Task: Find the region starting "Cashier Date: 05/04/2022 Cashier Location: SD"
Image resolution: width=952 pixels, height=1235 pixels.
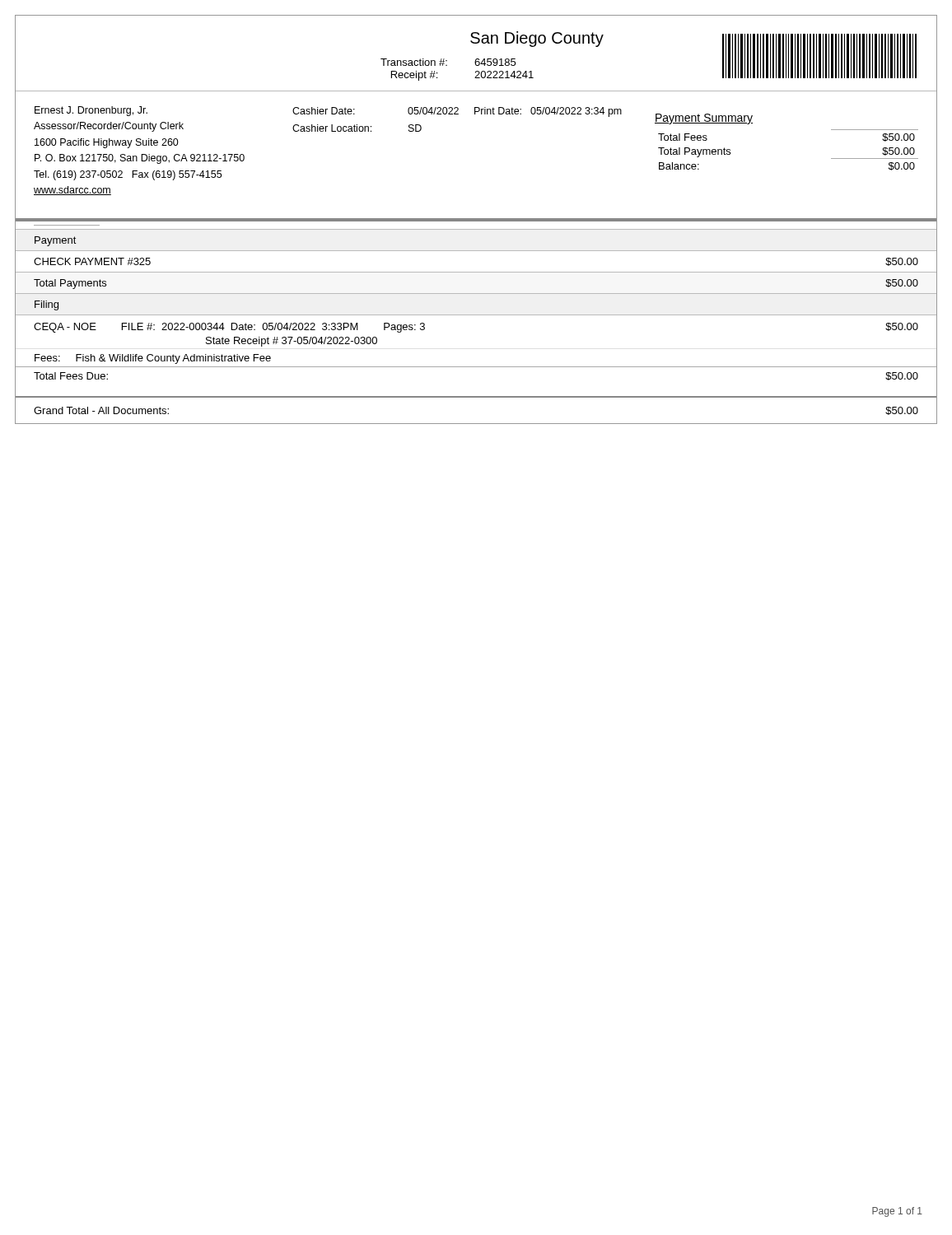Action: [x=322, y=112]
